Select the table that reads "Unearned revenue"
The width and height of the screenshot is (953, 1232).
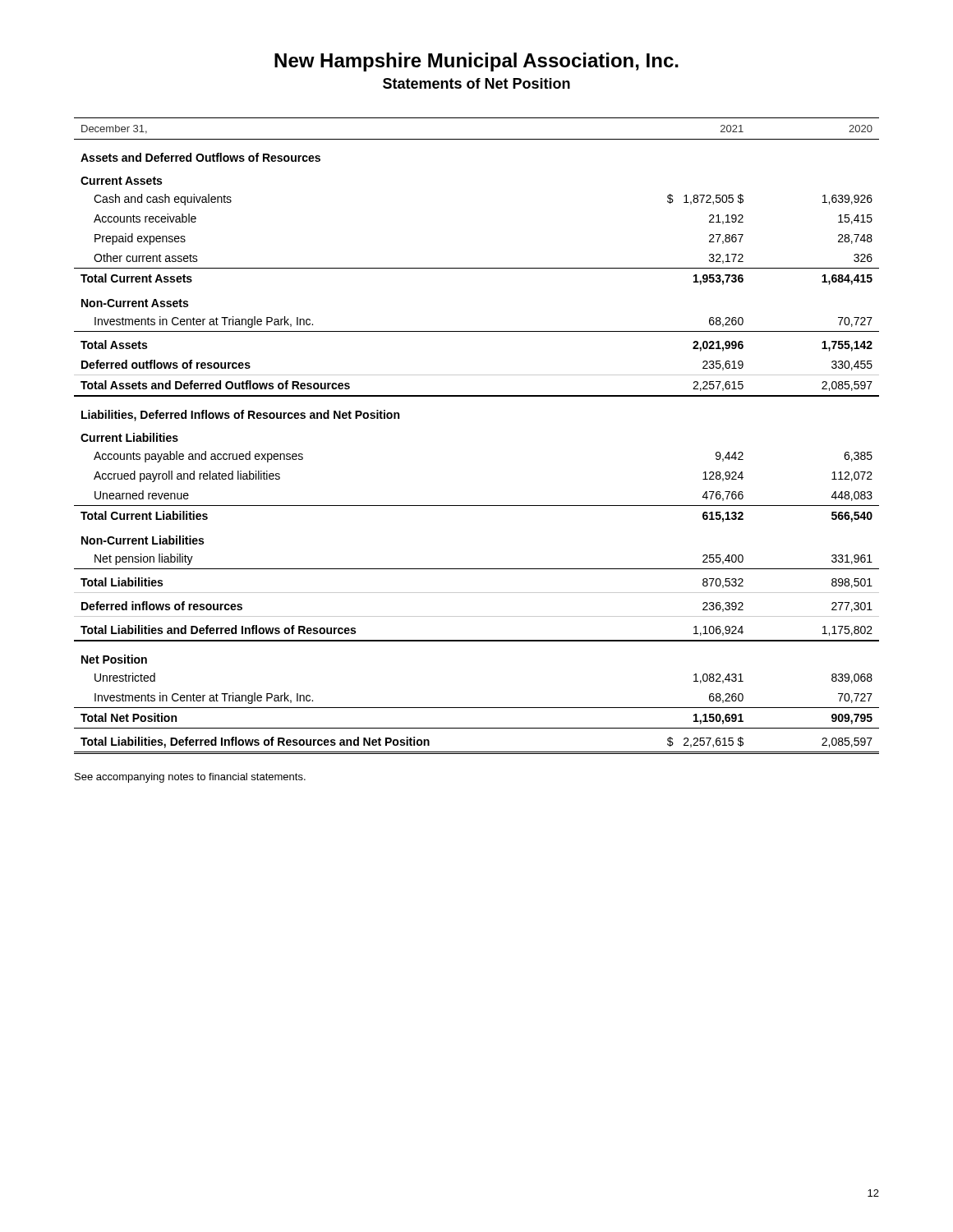pyautogui.click(x=476, y=436)
